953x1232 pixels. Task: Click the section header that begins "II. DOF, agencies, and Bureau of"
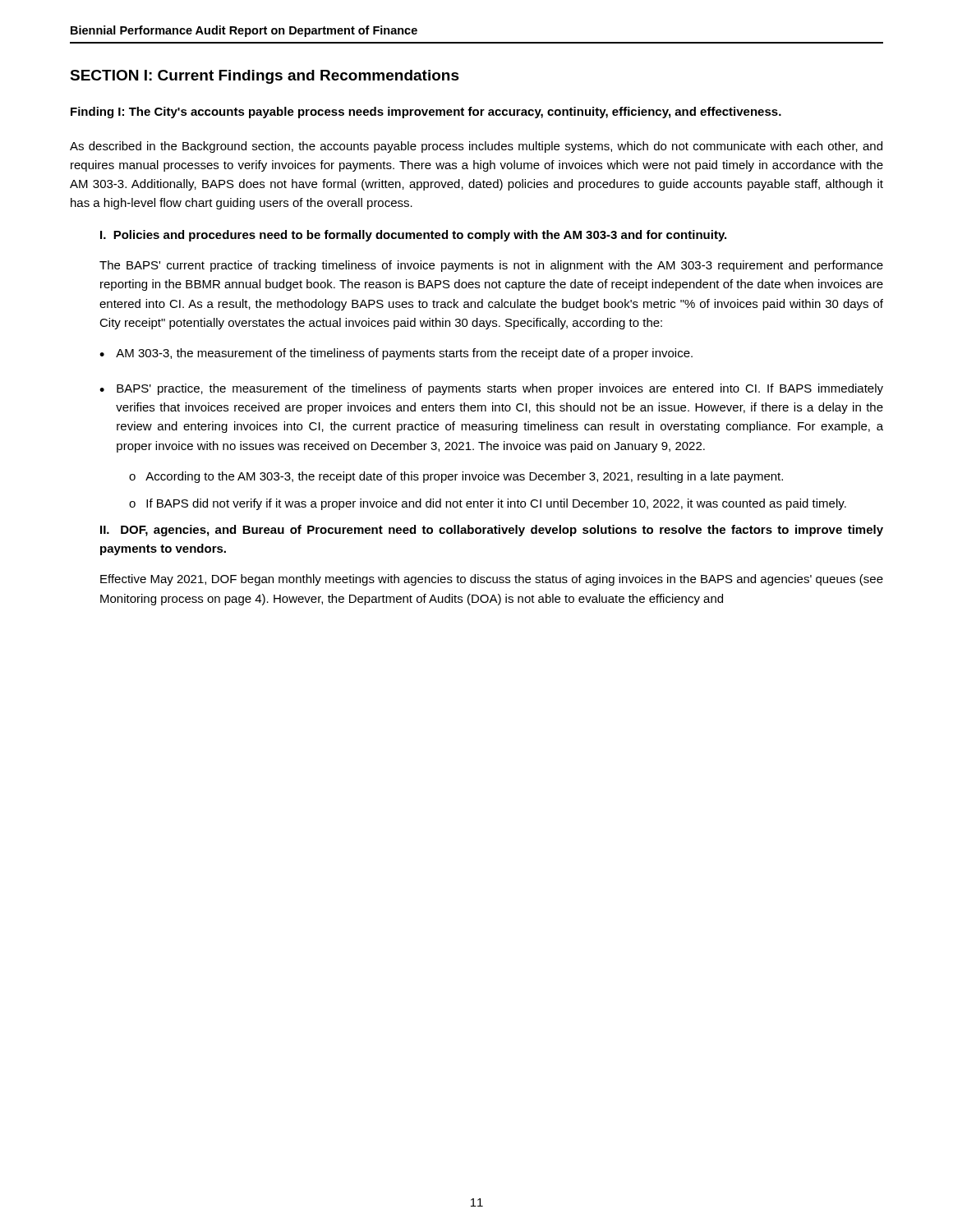pos(491,539)
